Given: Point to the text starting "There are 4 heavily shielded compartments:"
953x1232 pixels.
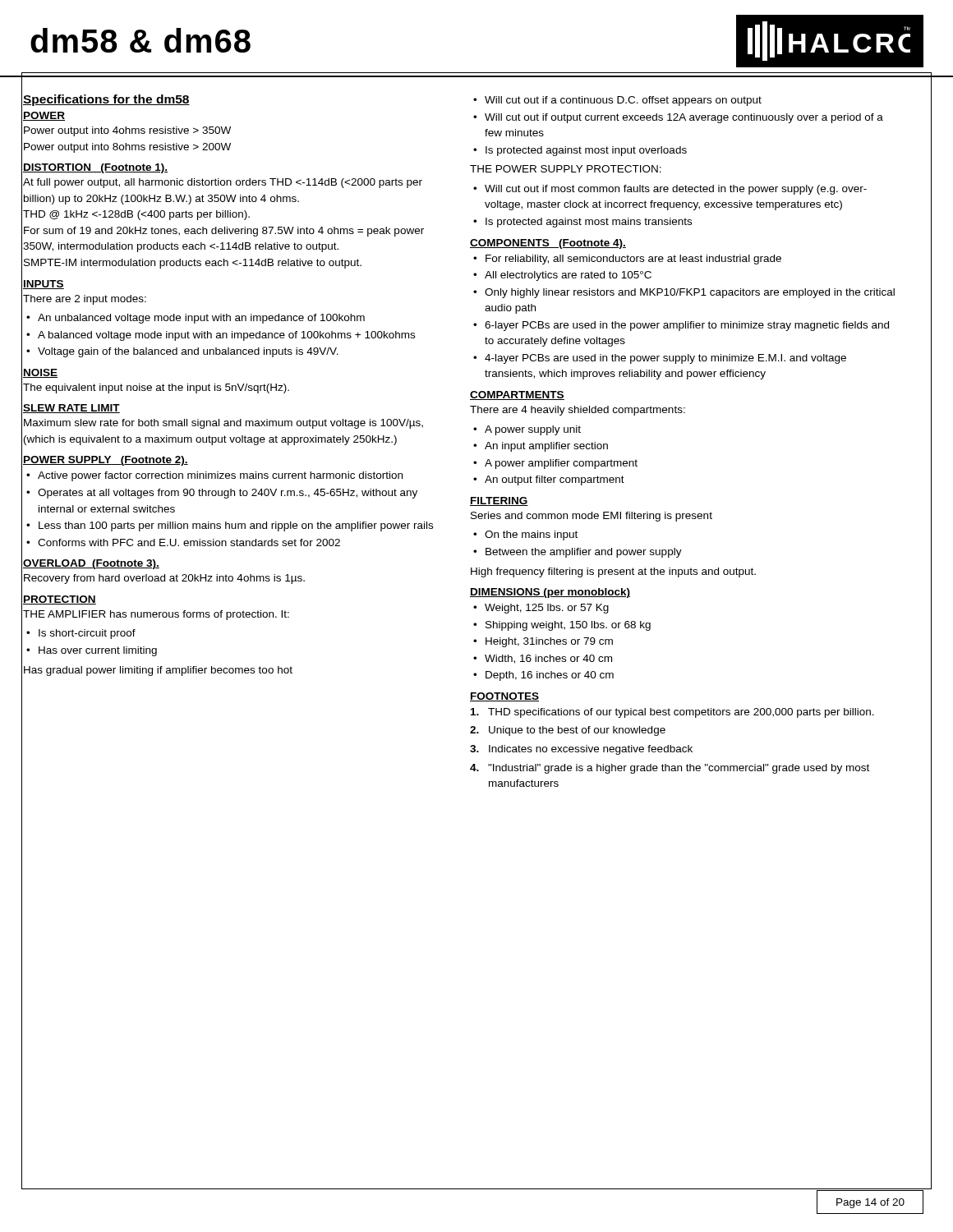Looking at the screenshot, I should (x=578, y=409).
